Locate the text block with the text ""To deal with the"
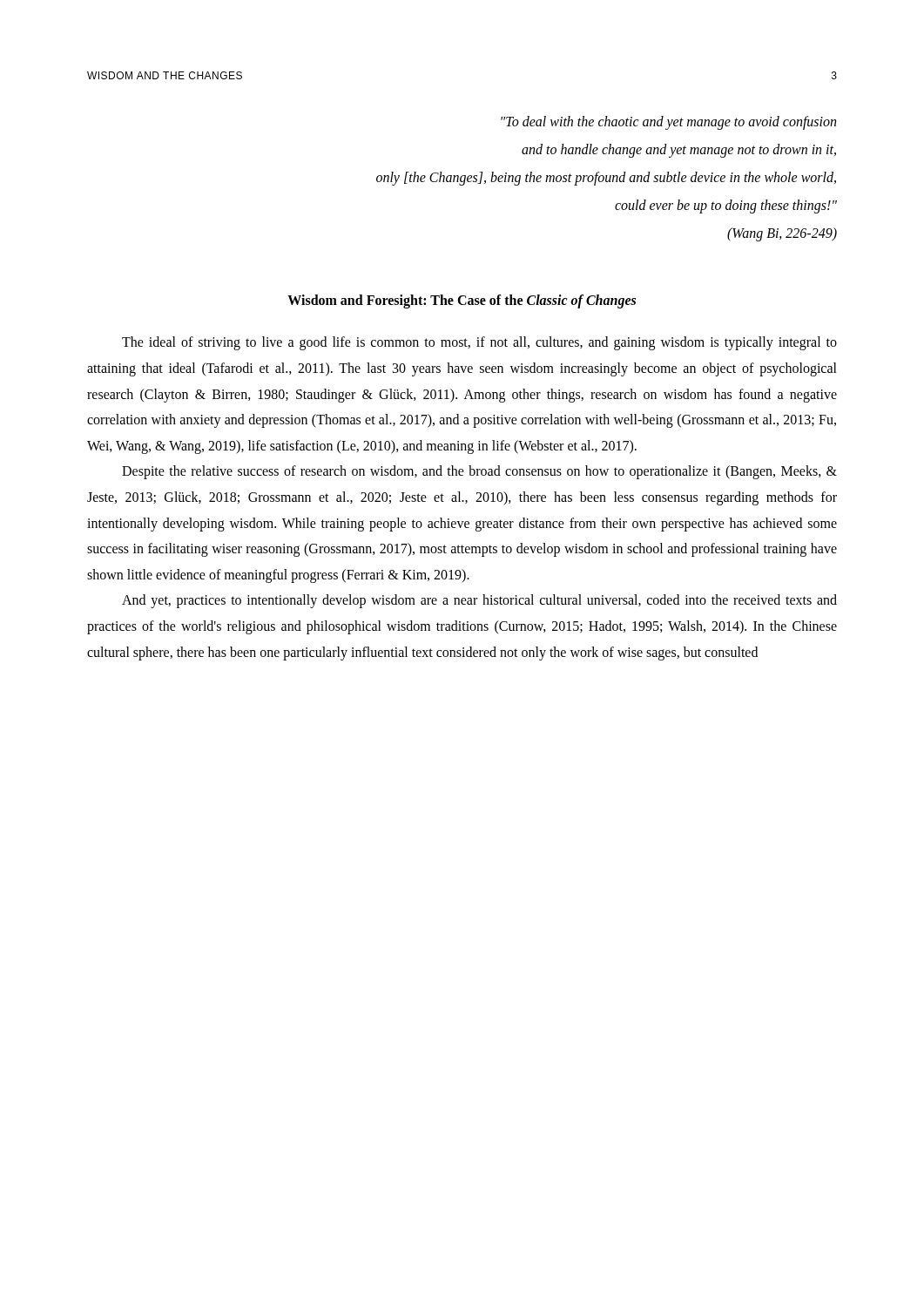The width and height of the screenshot is (924, 1307). pos(462,178)
